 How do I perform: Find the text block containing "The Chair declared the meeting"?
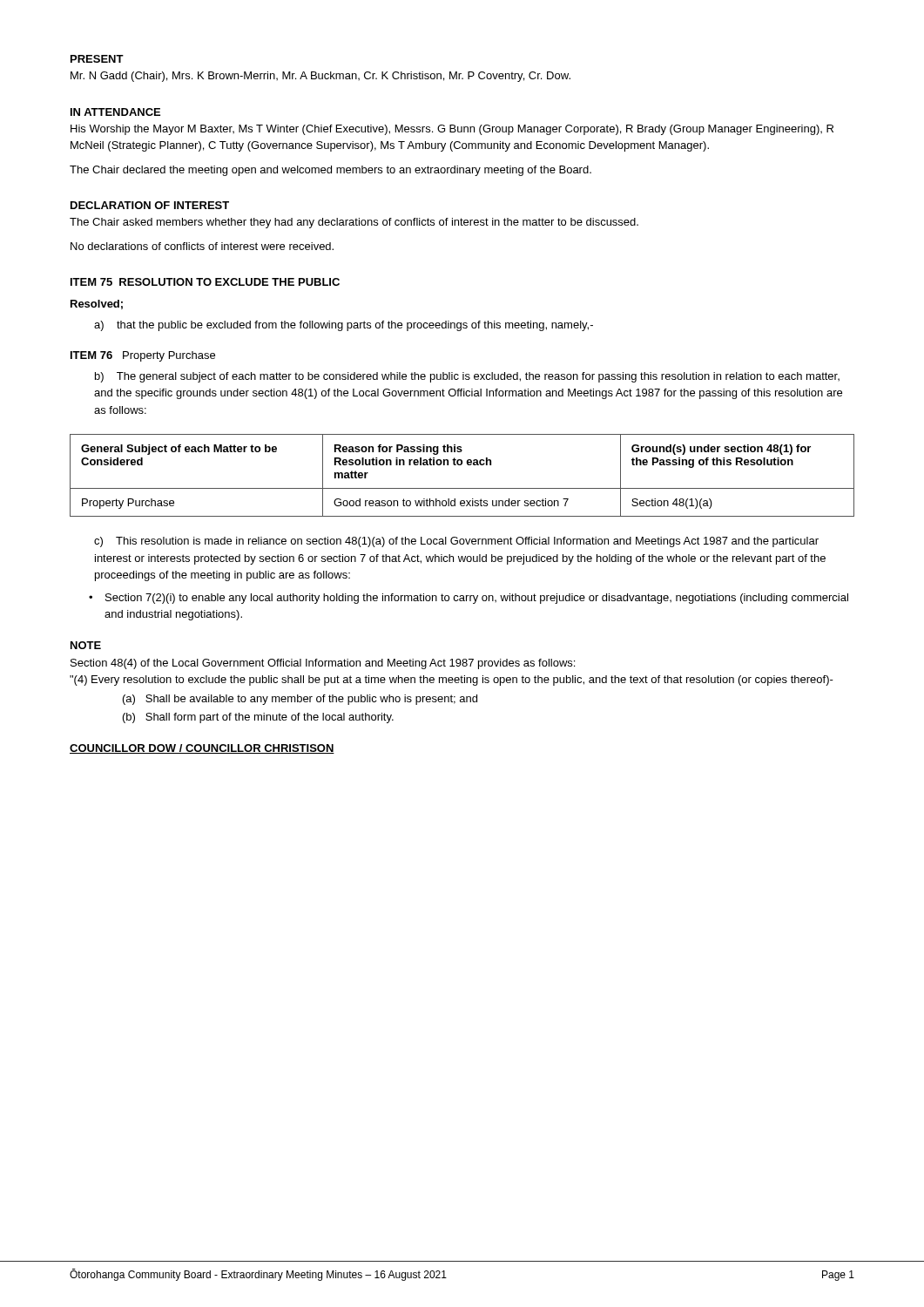(331, 169)
